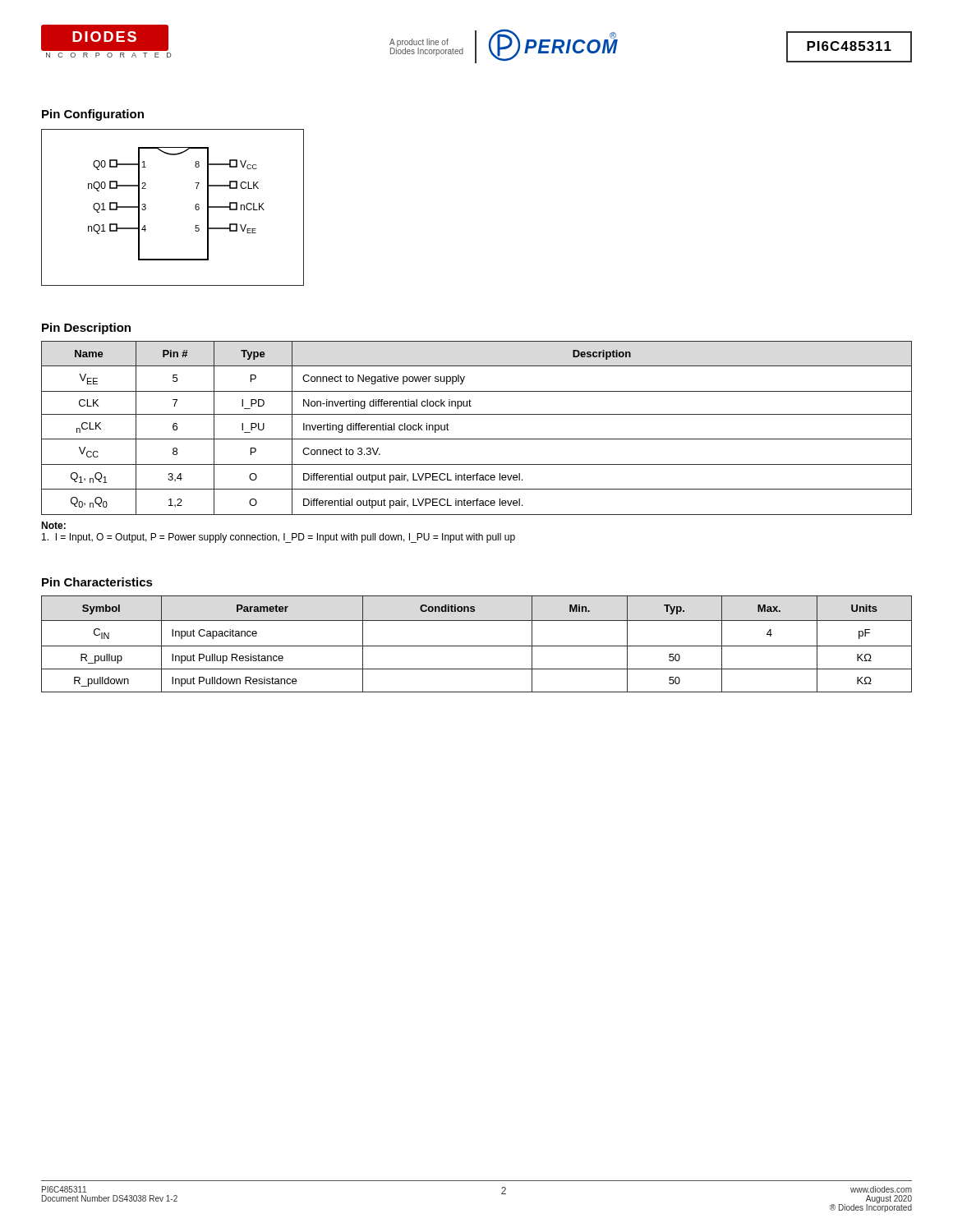The image size is (953, 1232).
Task: Locate the text "Pin Description"
Action: click(86, 327)
